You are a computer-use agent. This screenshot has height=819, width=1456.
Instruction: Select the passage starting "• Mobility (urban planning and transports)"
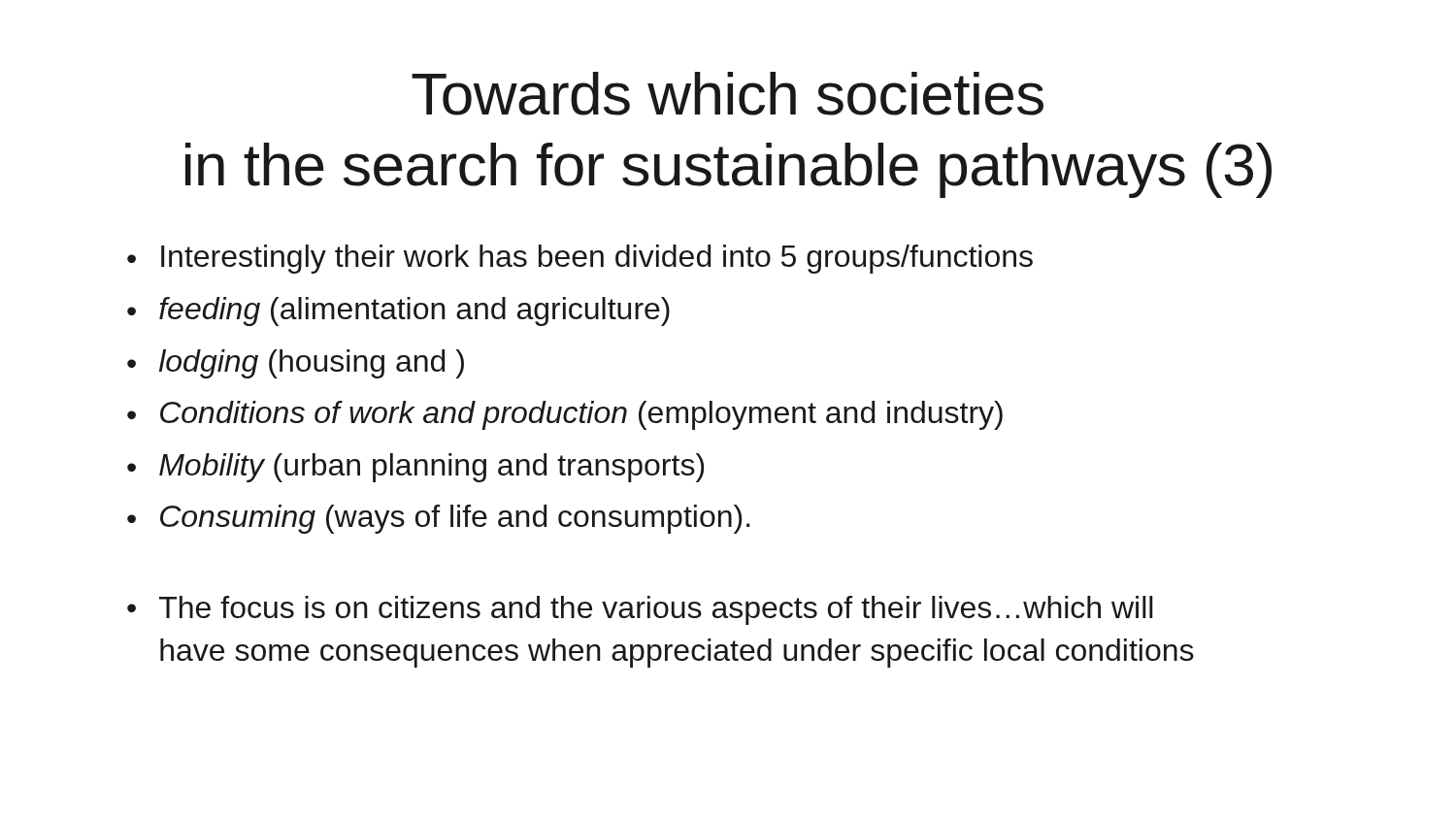coord(416,466)
